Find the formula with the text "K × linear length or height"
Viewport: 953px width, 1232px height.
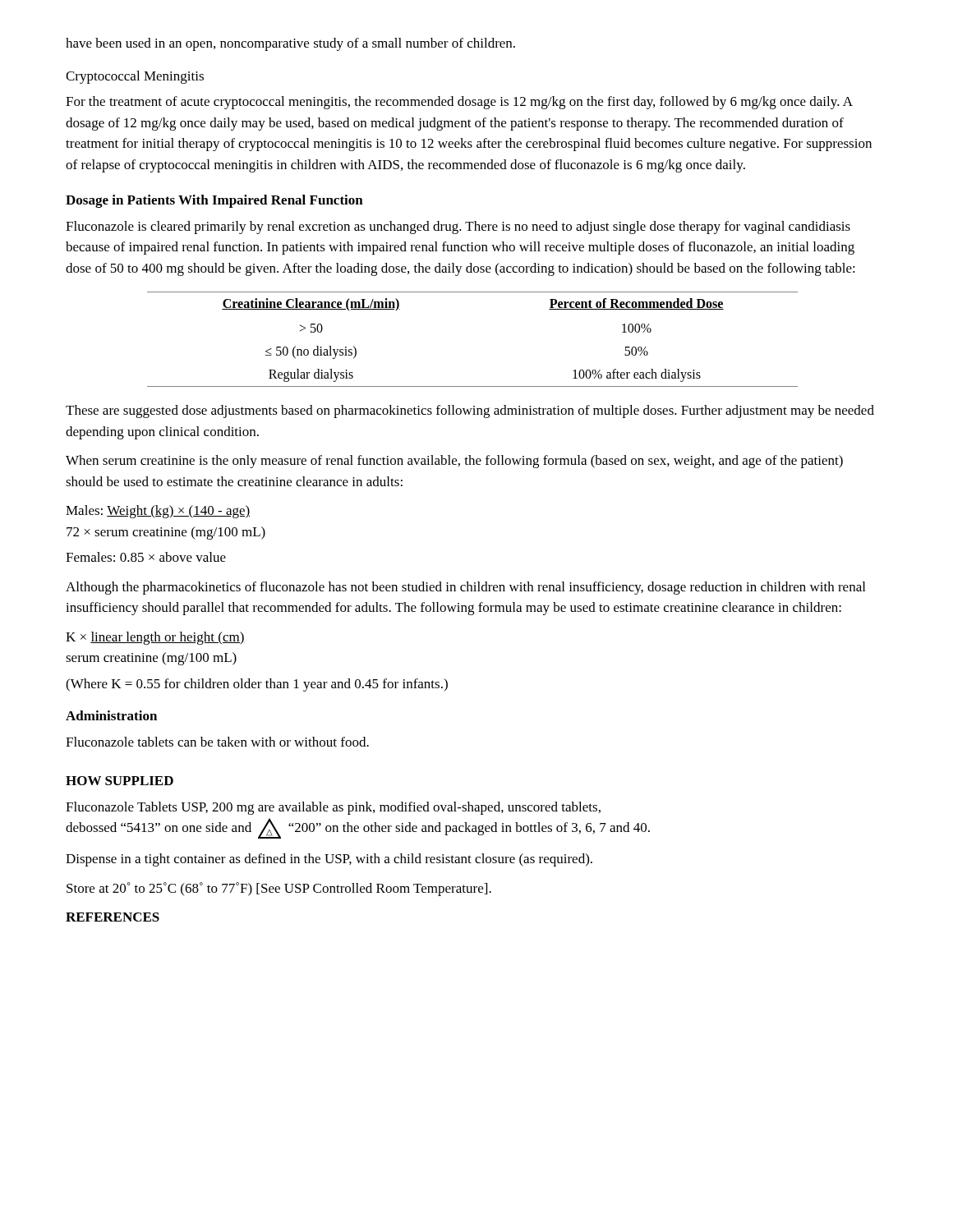tap(155, 637)
